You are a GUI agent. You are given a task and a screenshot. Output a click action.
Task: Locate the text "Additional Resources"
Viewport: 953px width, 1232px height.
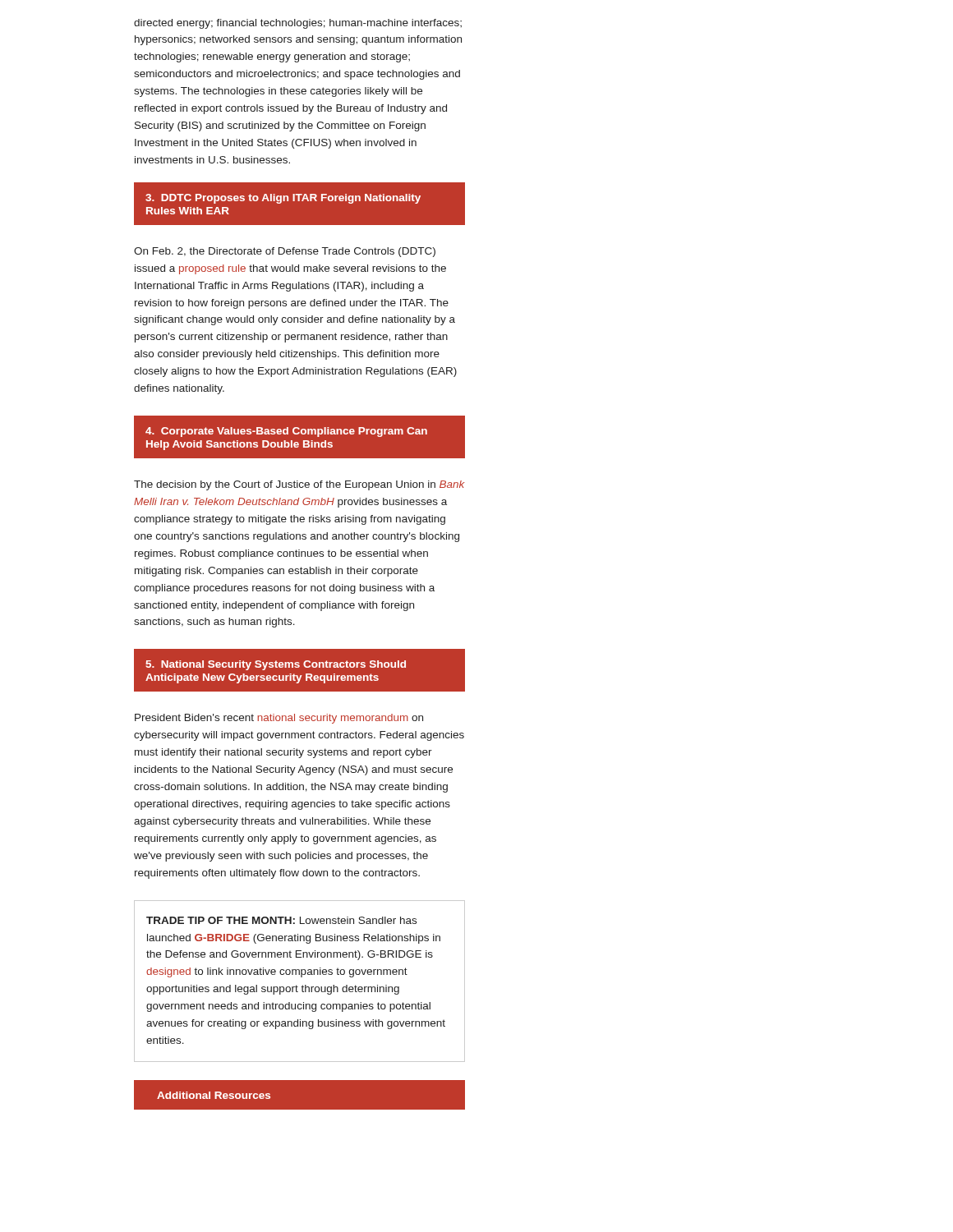pyautogui.click(x=299, y=1095)
